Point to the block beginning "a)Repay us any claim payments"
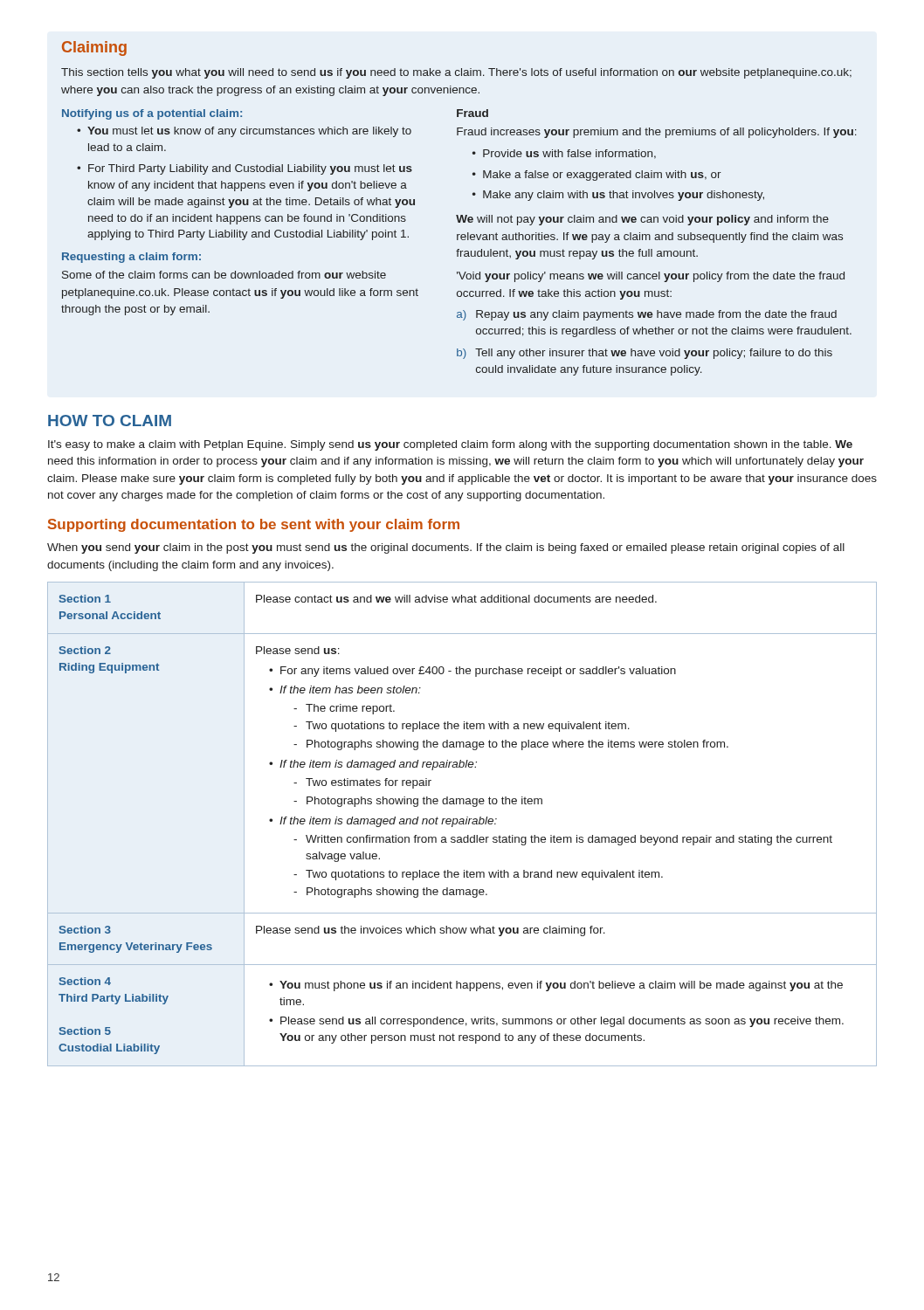 pyautogui.click(x=659, y=323)
